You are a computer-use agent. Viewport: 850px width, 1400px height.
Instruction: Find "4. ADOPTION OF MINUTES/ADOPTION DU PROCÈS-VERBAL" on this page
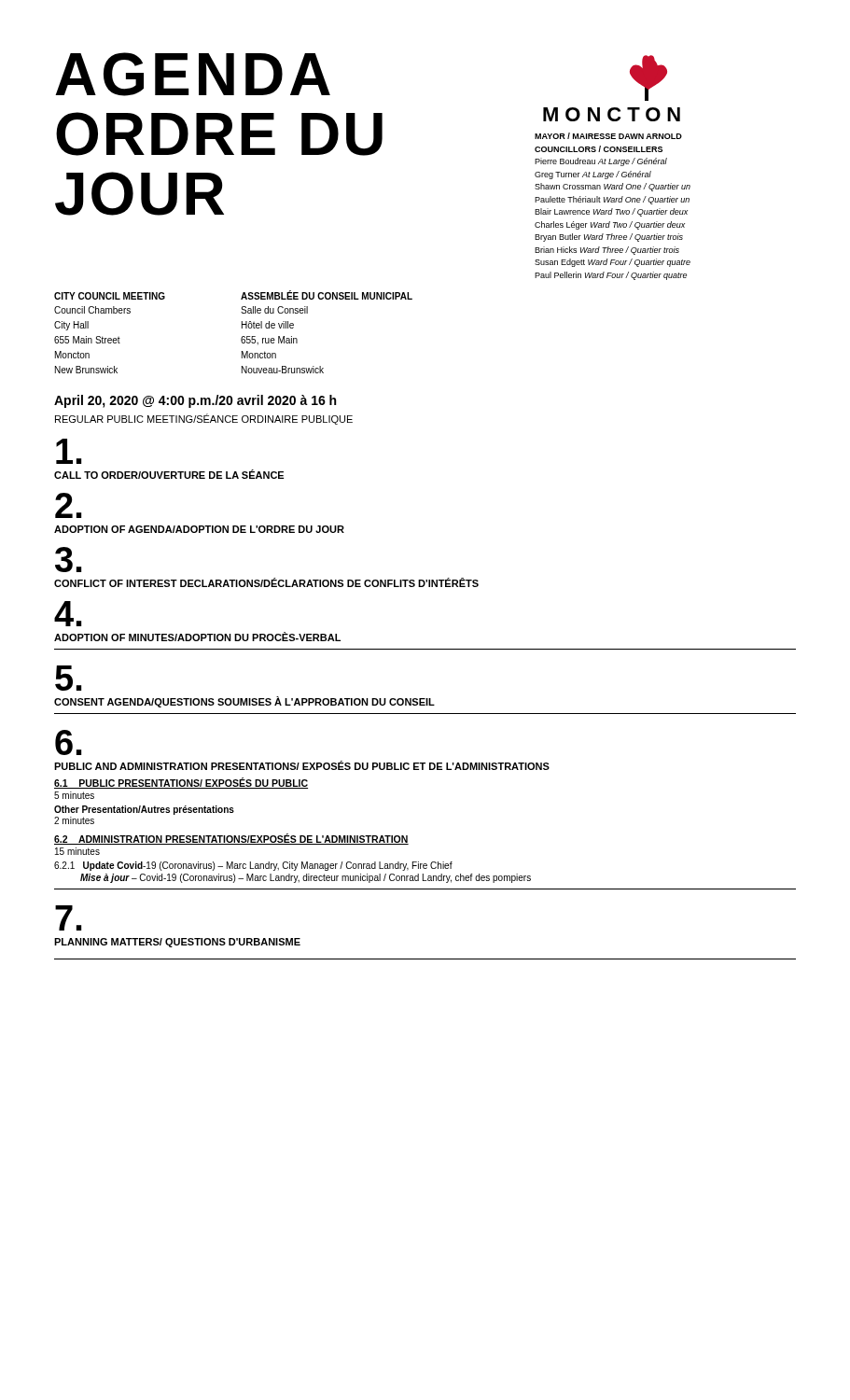(68, 614)
